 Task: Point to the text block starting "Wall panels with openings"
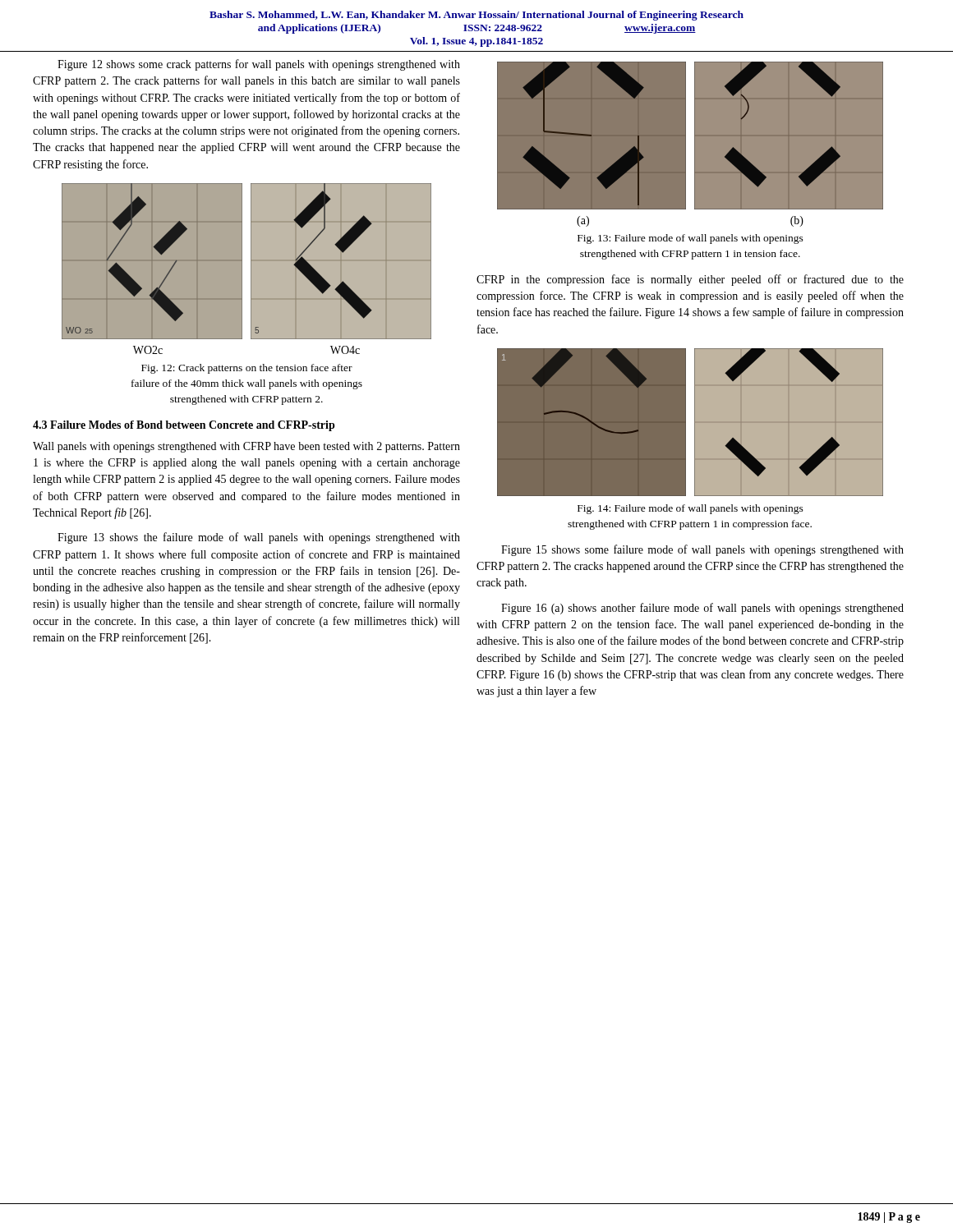[x=246, y=480]
